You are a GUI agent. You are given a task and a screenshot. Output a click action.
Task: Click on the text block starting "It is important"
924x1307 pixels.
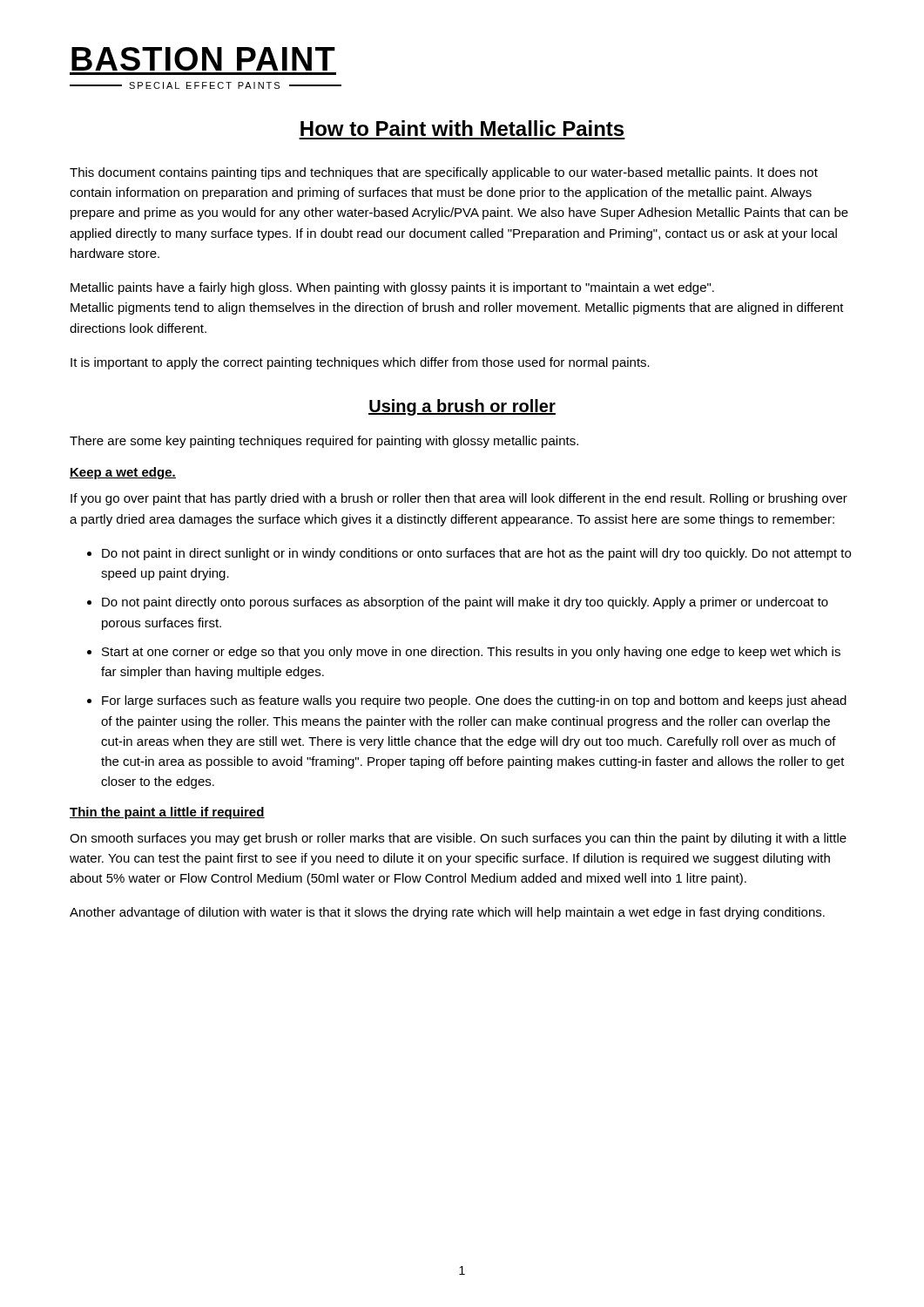tap(360, 362)
